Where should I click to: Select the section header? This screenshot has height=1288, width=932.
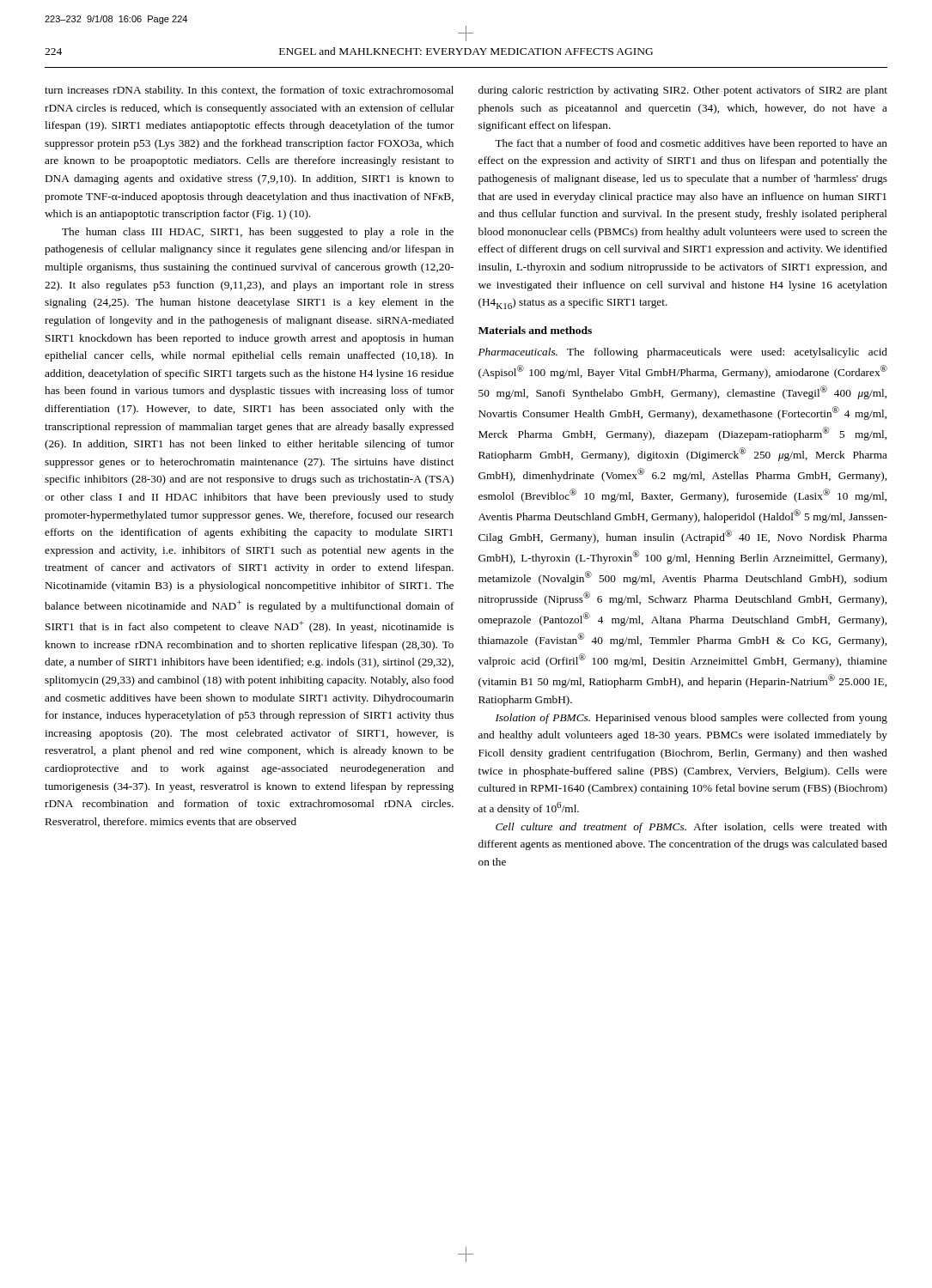(535, 330)
